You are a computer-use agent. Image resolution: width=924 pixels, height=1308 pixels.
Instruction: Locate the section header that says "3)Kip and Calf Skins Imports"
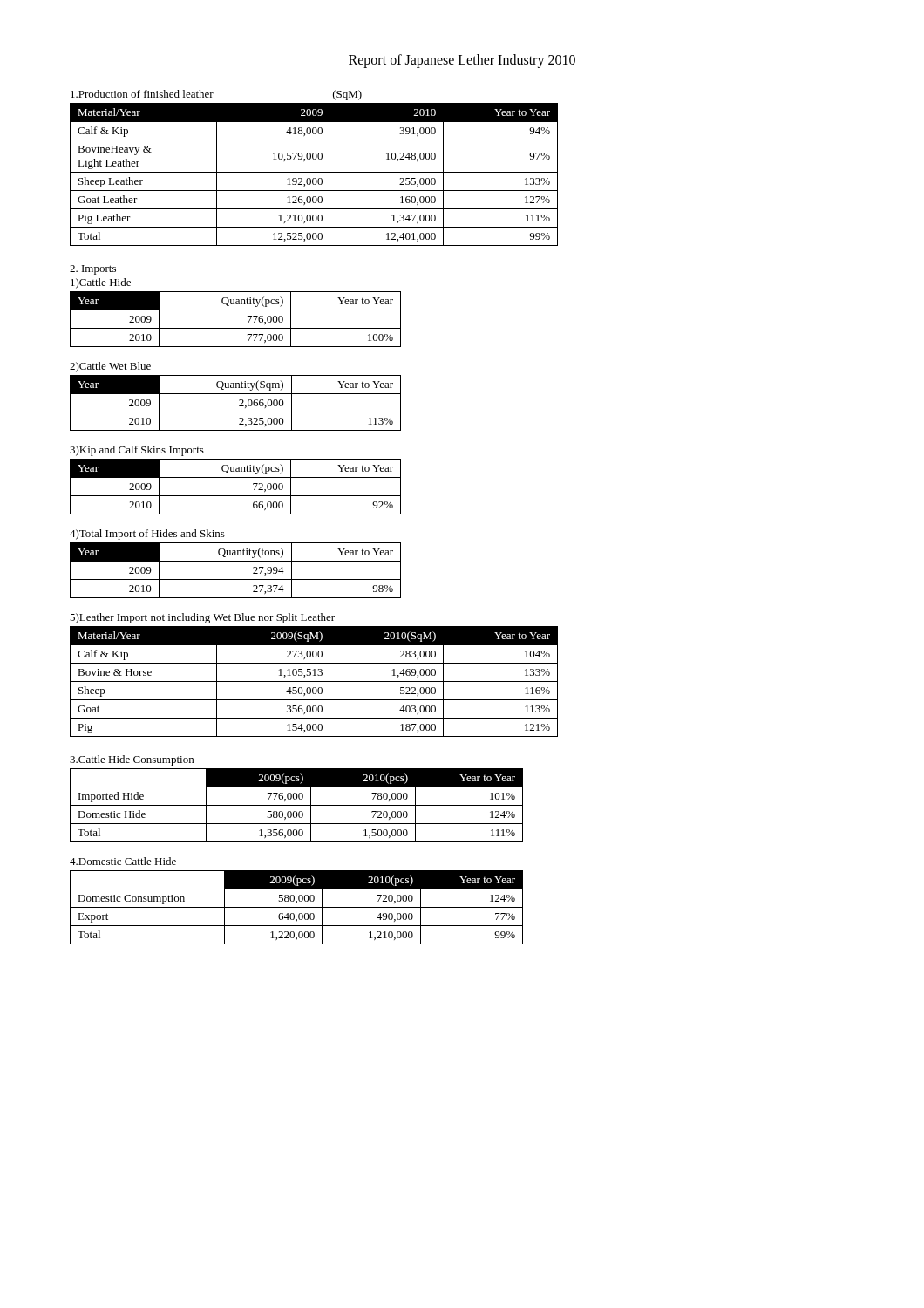click(137, 450)
